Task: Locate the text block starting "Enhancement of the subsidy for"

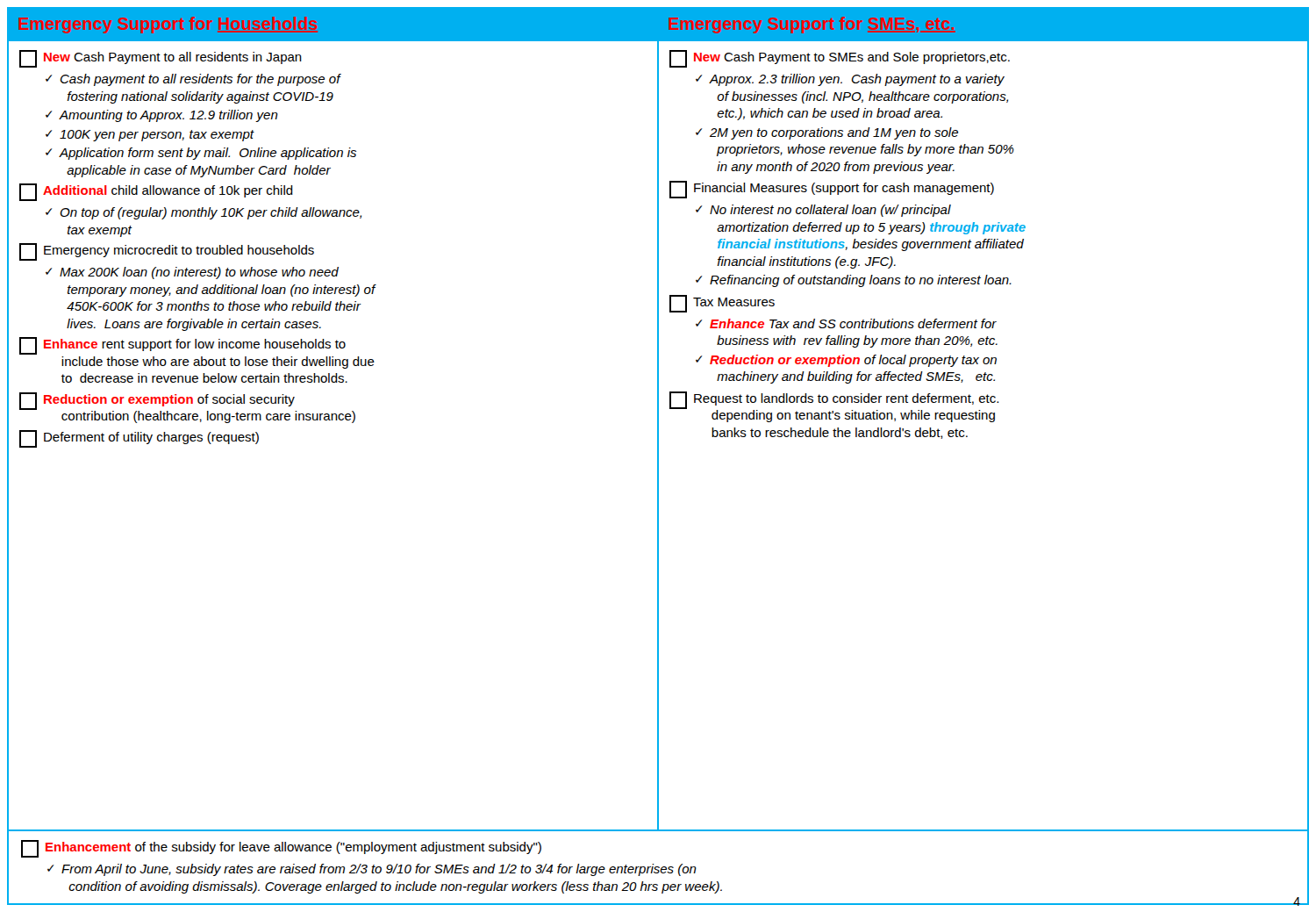Action: [281, 849]
